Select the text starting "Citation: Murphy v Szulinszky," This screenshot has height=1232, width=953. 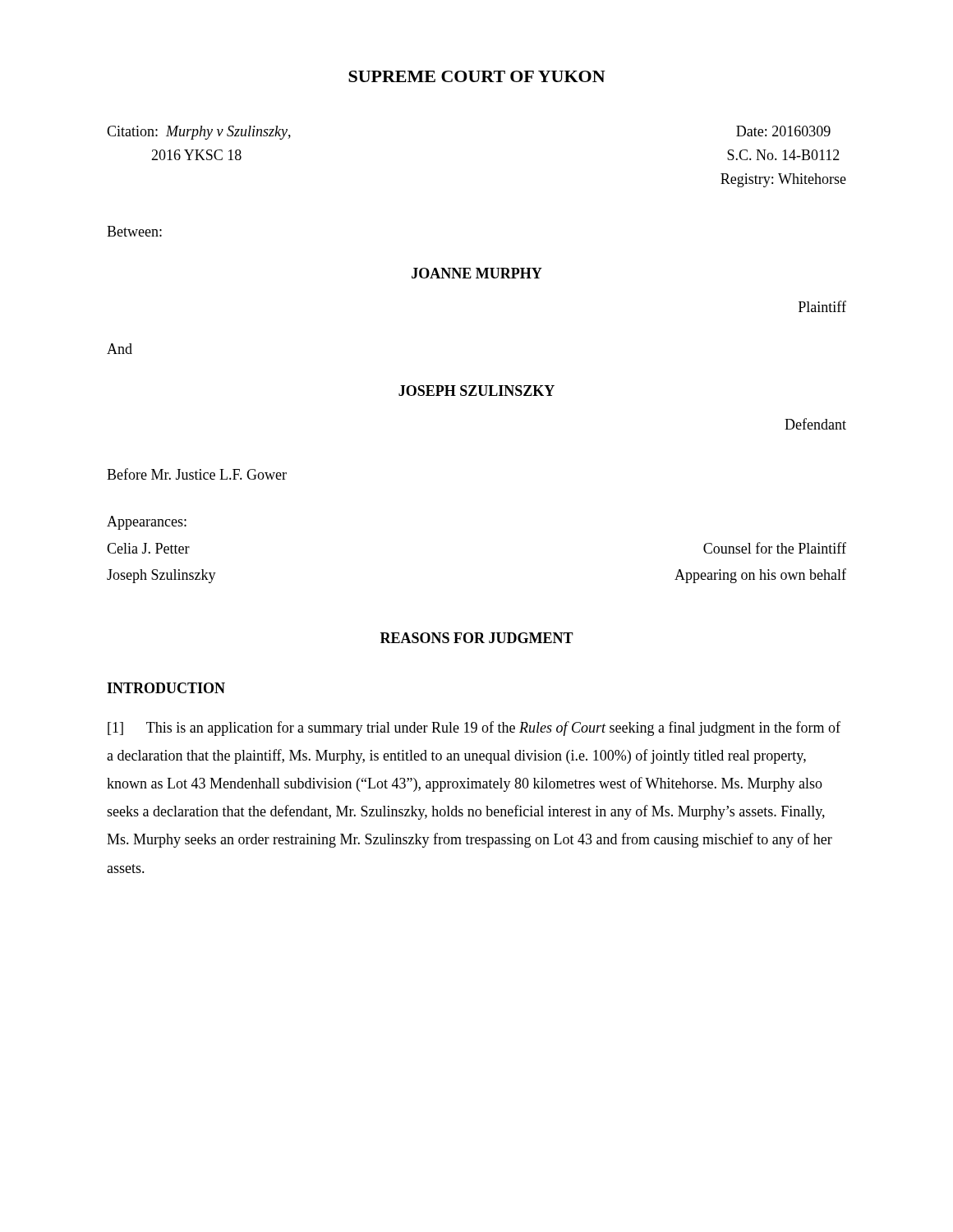click(x=199, y=143)
